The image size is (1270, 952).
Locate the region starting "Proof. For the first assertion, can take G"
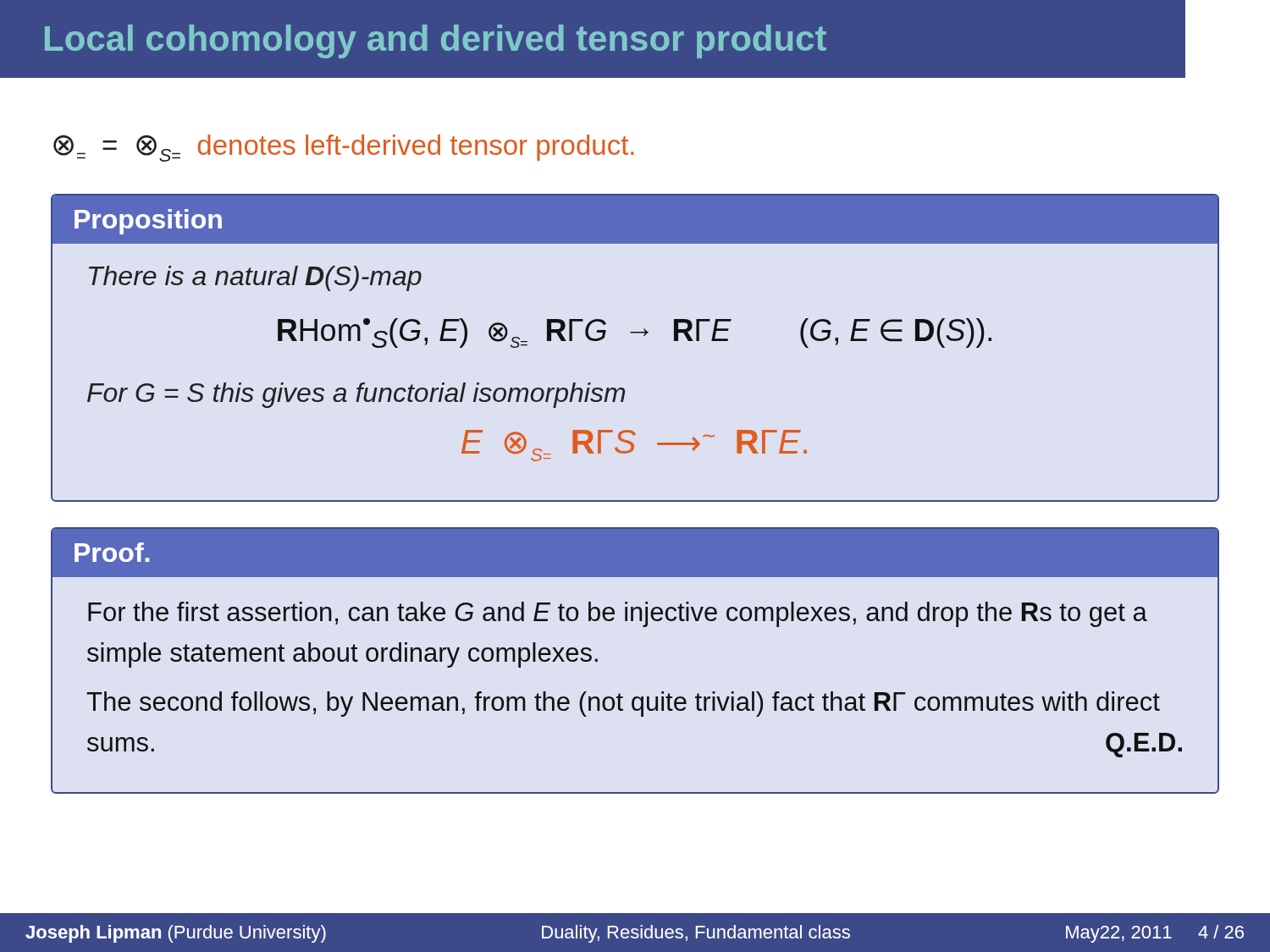click(x=635, y=646)
